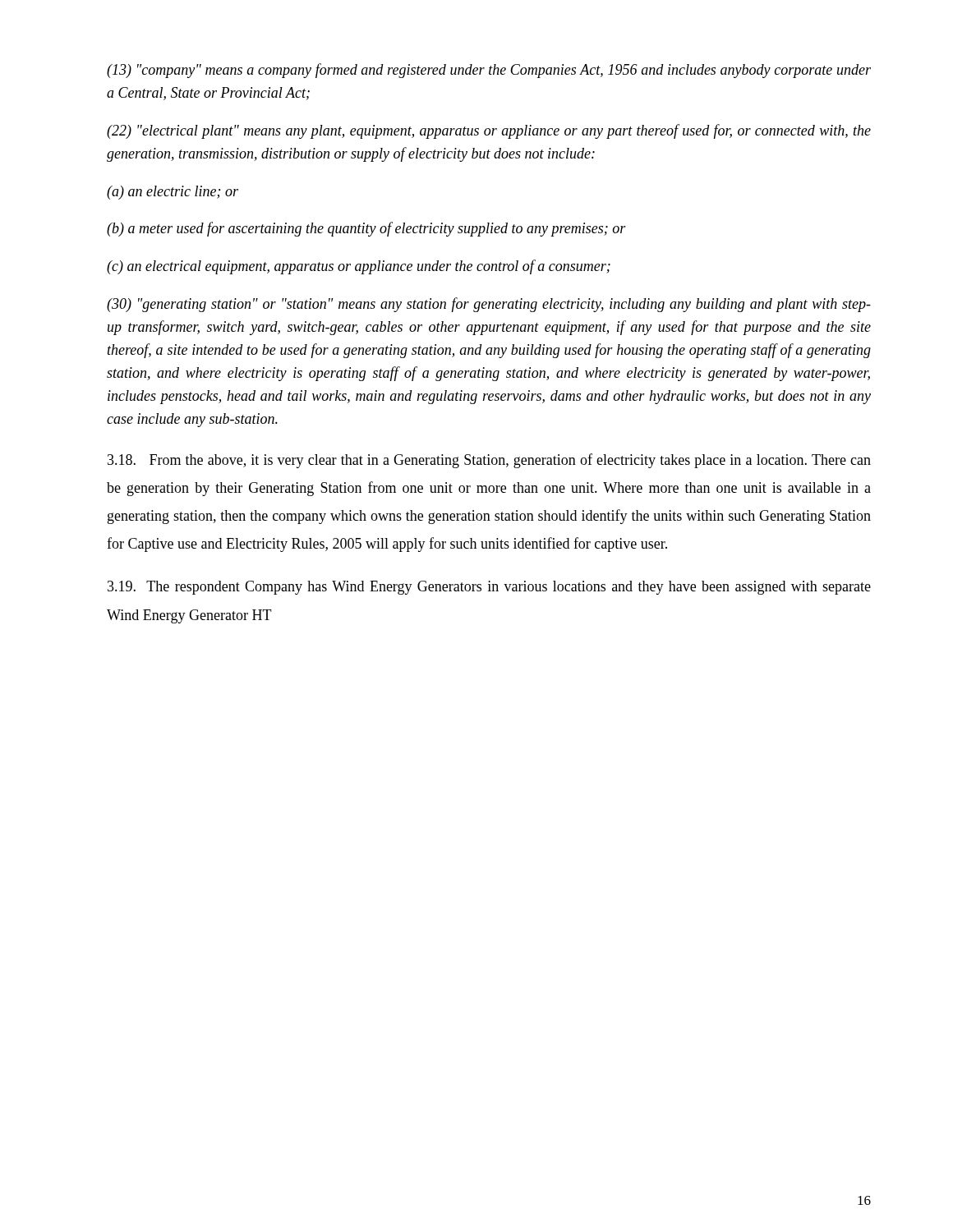Find the passage starting "19. The respondent"
This screenshot has height=1232, width=953.
489,601
